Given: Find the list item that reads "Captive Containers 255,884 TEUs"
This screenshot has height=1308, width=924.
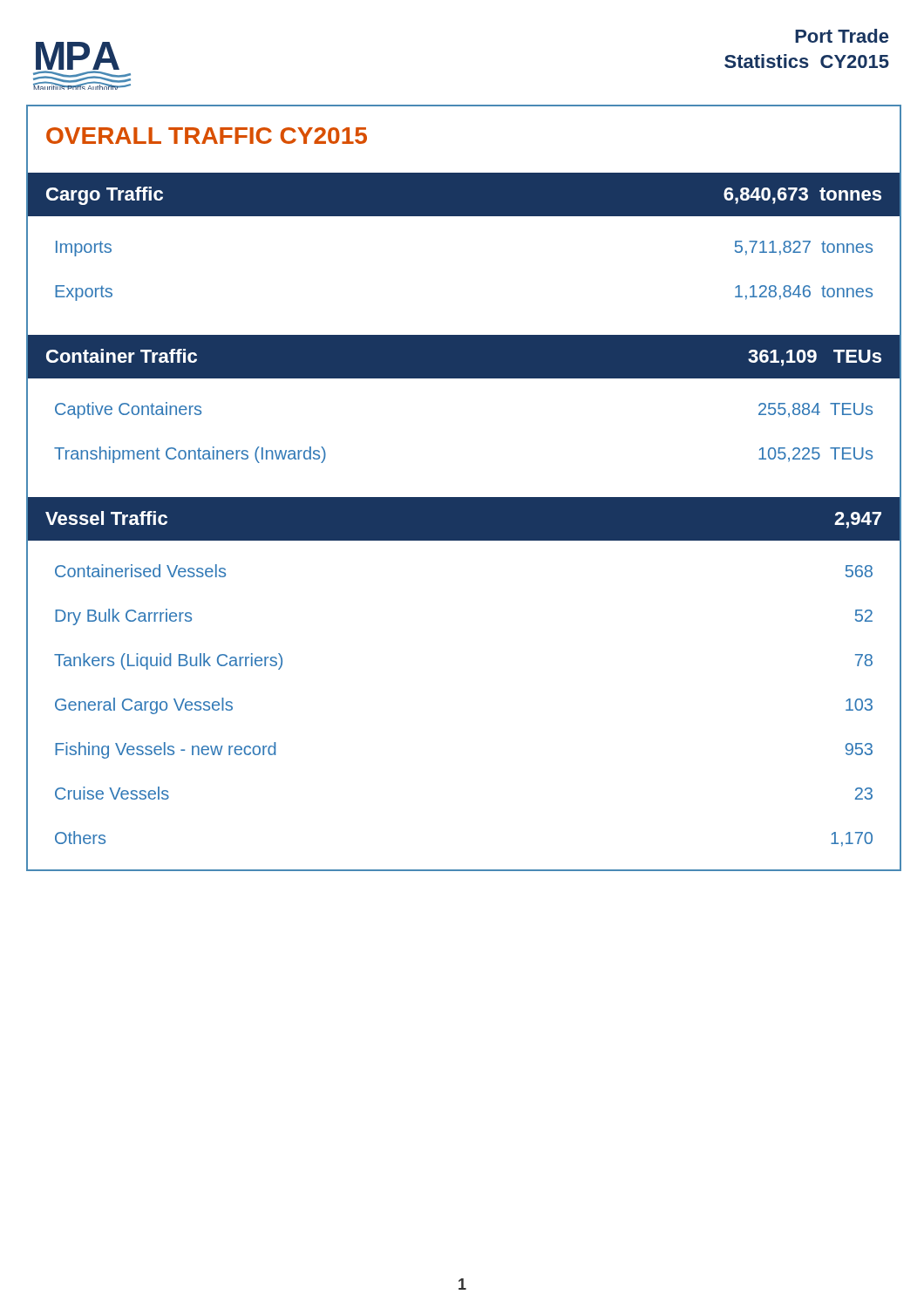Looking at the screenshot, I should click(x=124, y=414).
